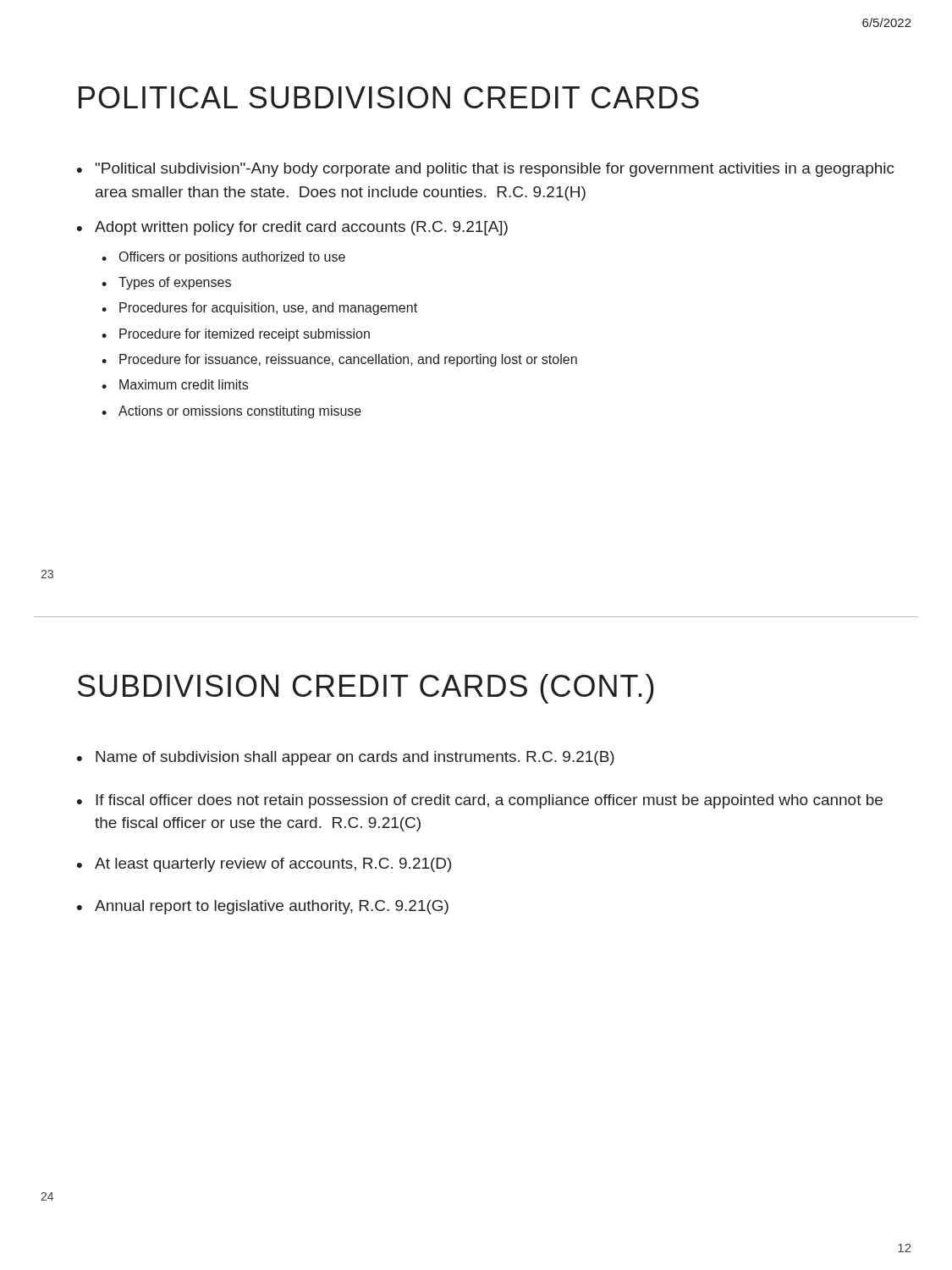This screenshot has height=1270, width=952.
Task: Click on the list item containing "• "Political subdivision"-Any body corporate and"
Action: coord(489,180)
